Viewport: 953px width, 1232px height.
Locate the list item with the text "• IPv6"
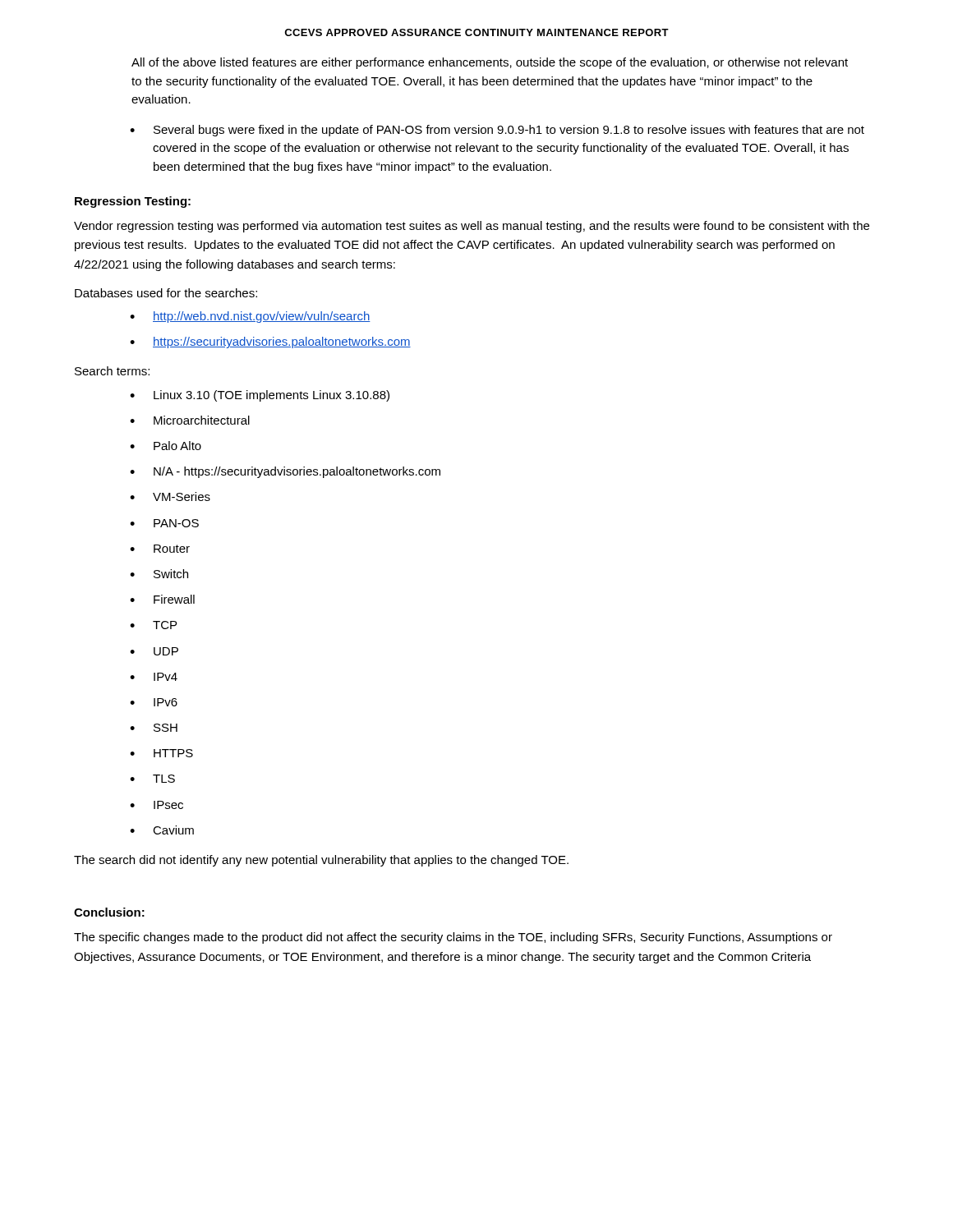click(x=154, y=702)
